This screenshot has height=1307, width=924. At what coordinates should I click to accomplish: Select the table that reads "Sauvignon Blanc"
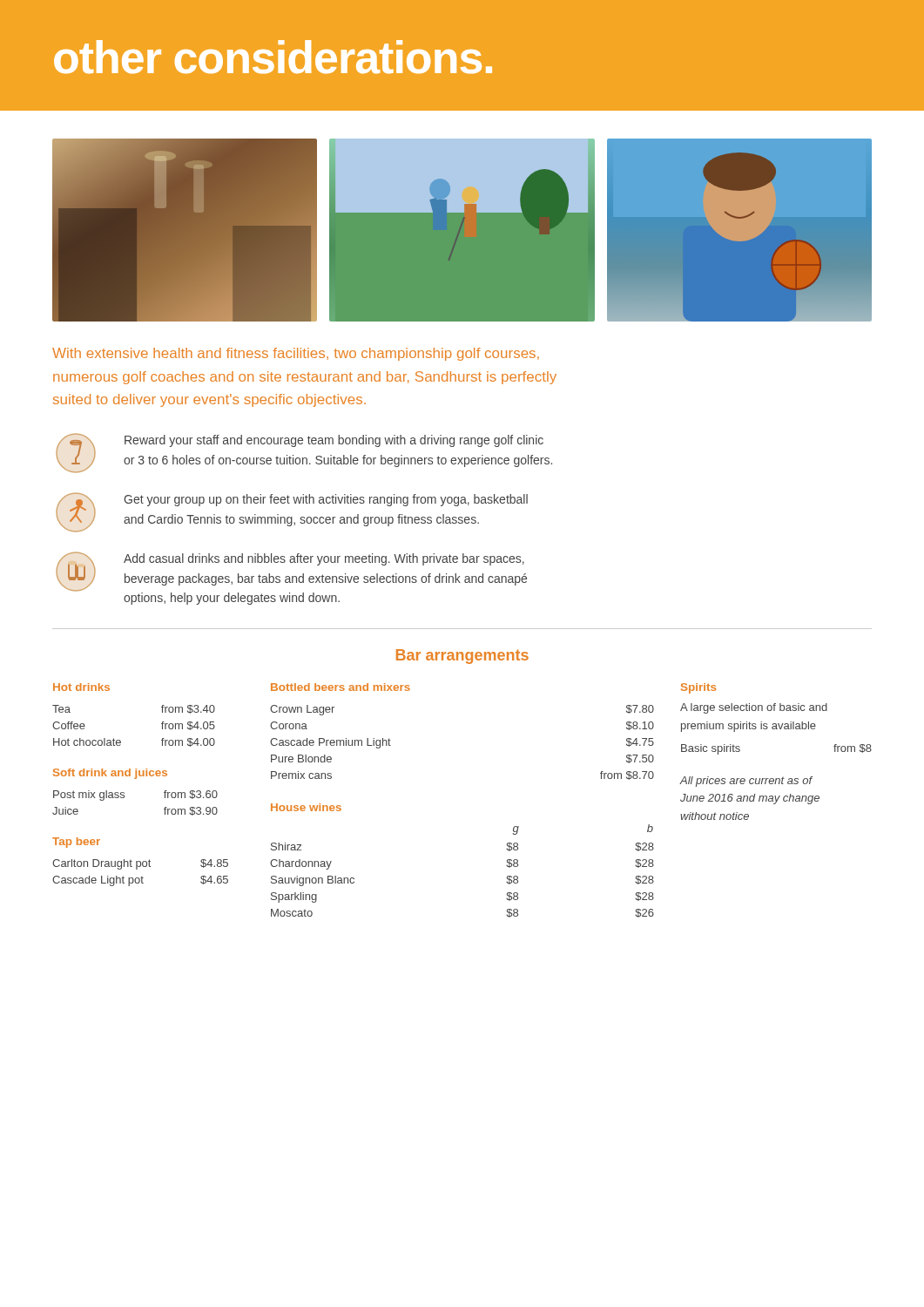[x=462, y=861]
